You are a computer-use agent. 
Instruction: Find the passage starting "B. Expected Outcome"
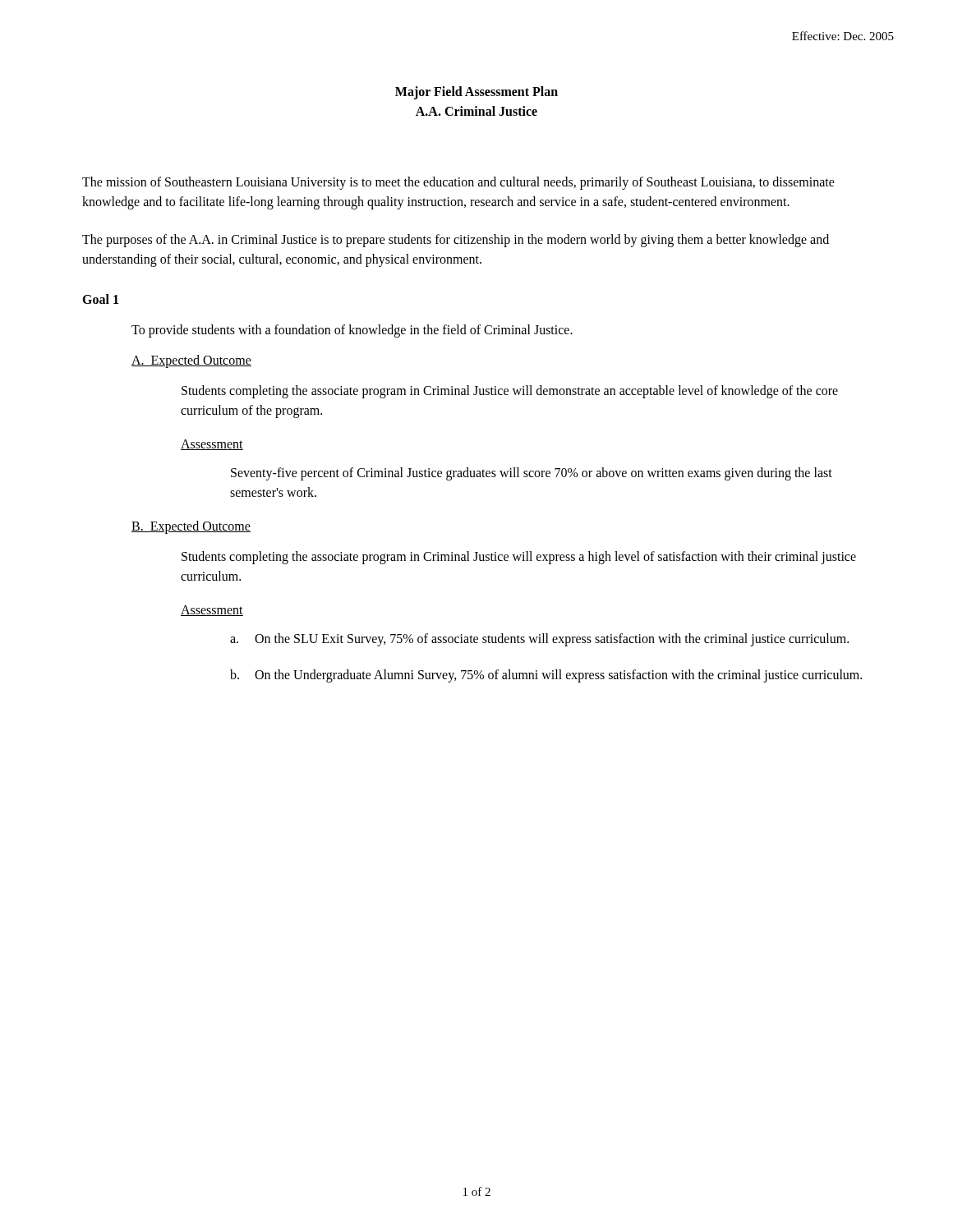(x=191, y=526)
